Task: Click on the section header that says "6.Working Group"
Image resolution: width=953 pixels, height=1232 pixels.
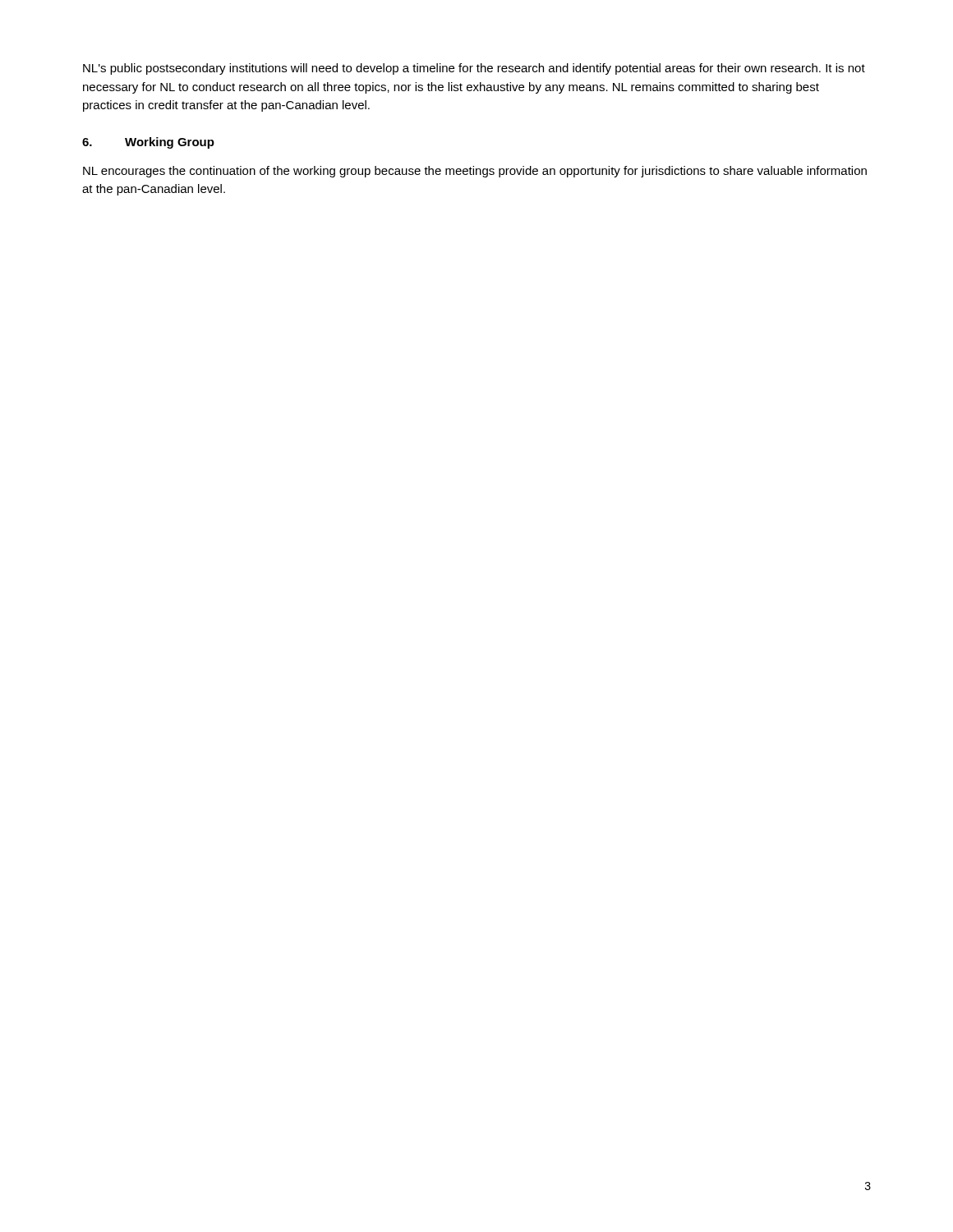Action: 148,141
